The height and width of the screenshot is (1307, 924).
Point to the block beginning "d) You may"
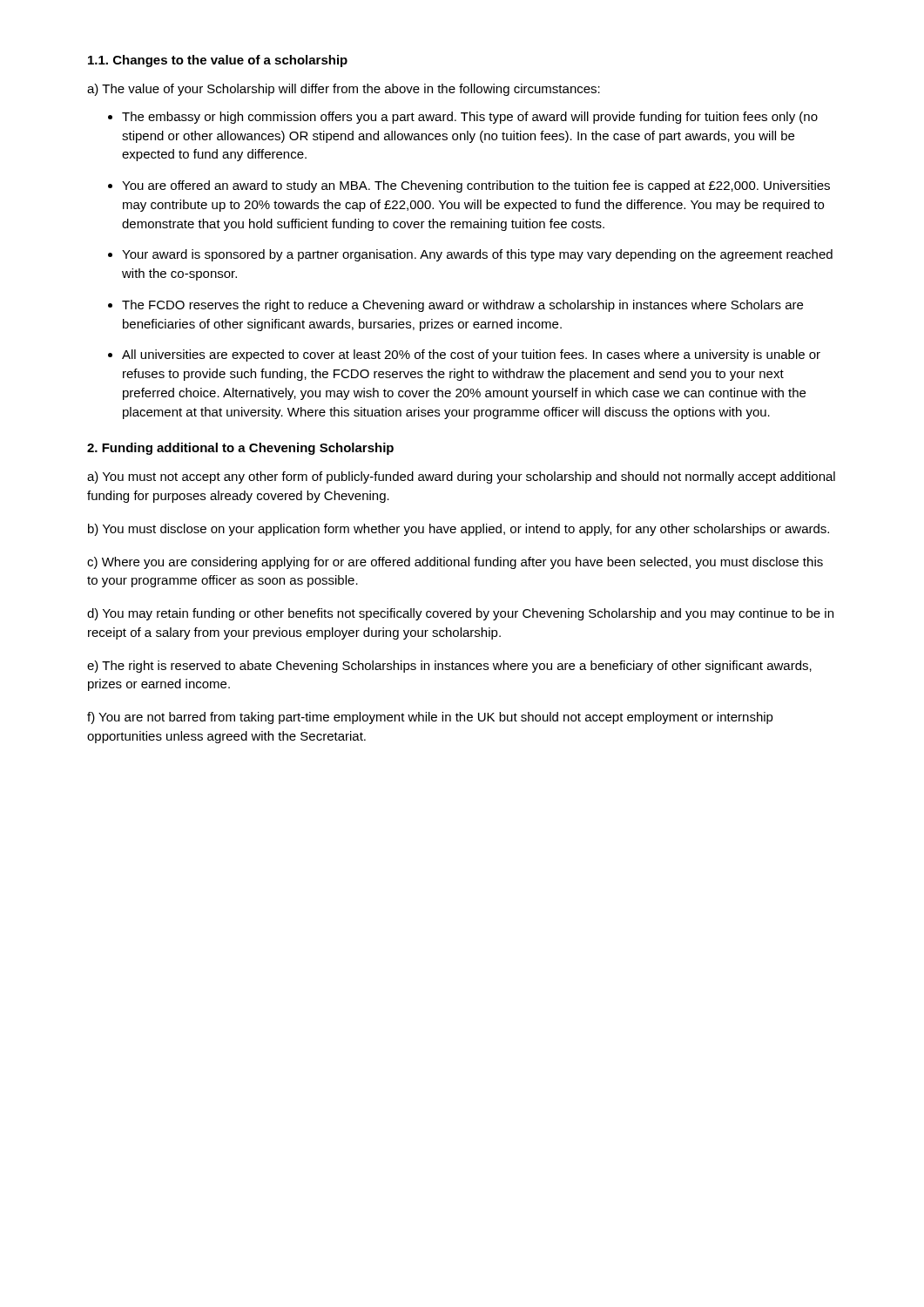(461, 622)
